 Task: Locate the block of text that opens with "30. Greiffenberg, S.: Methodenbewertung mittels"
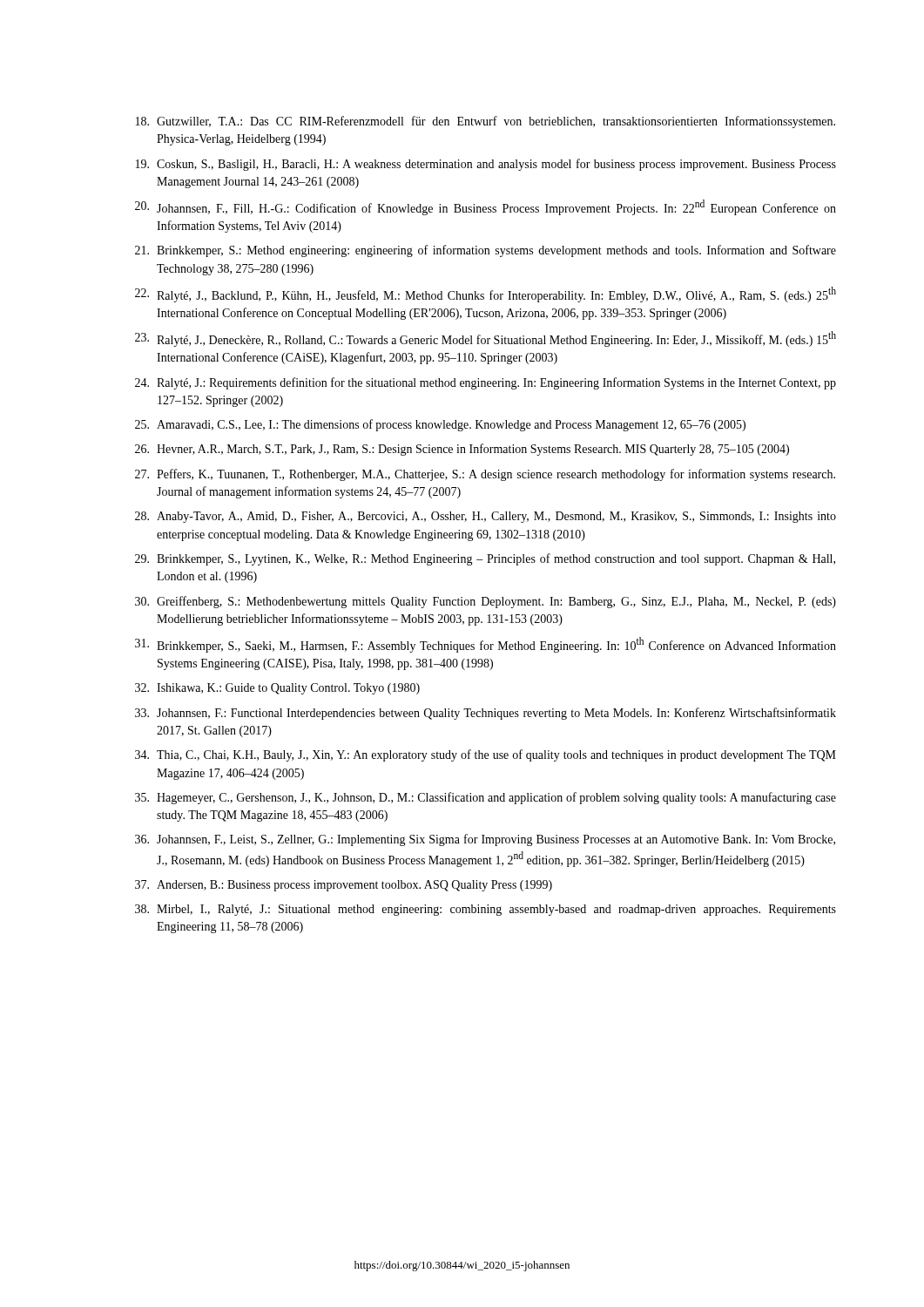point(475,611)
